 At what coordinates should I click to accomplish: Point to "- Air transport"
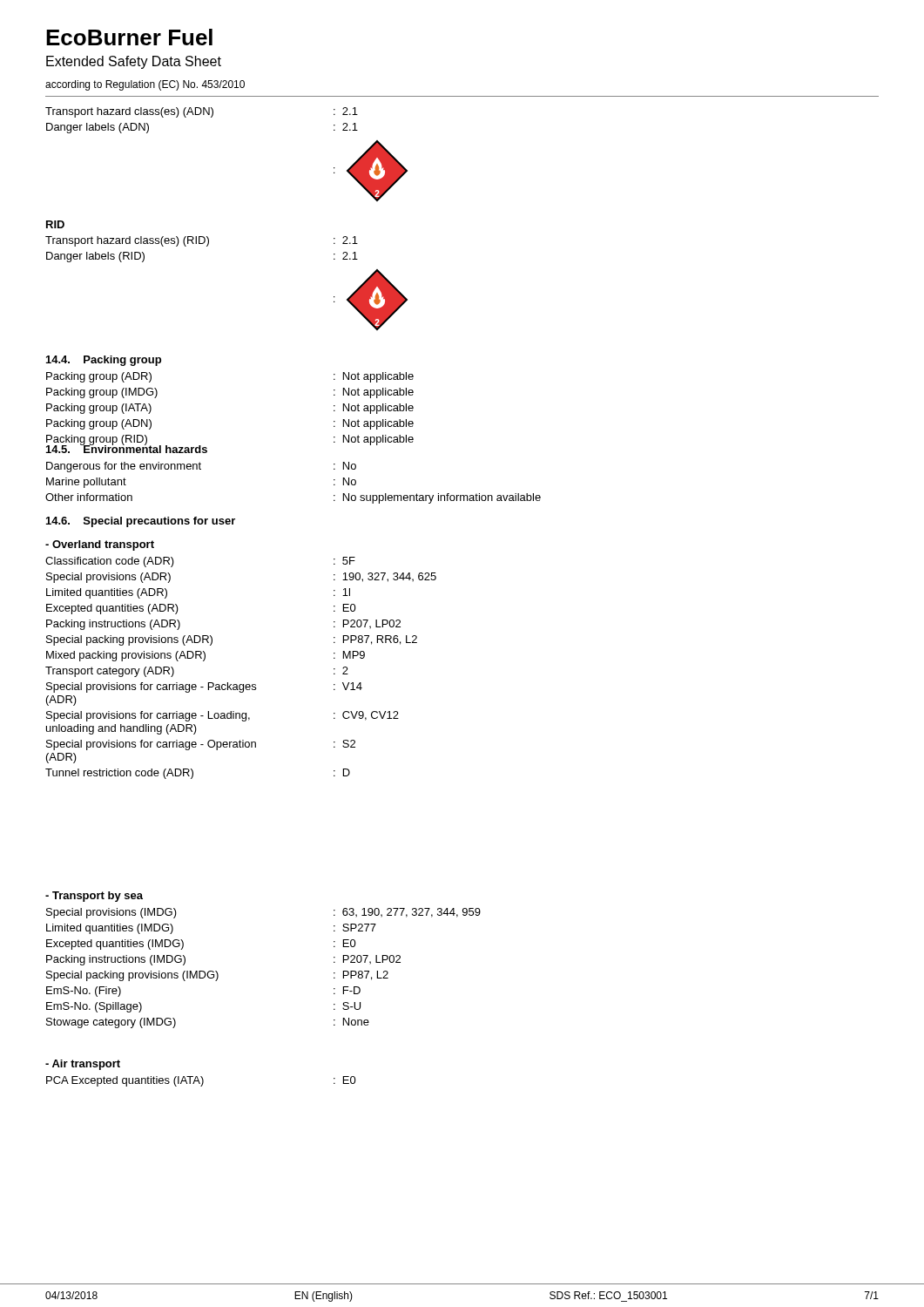(x=83, y=1064)
